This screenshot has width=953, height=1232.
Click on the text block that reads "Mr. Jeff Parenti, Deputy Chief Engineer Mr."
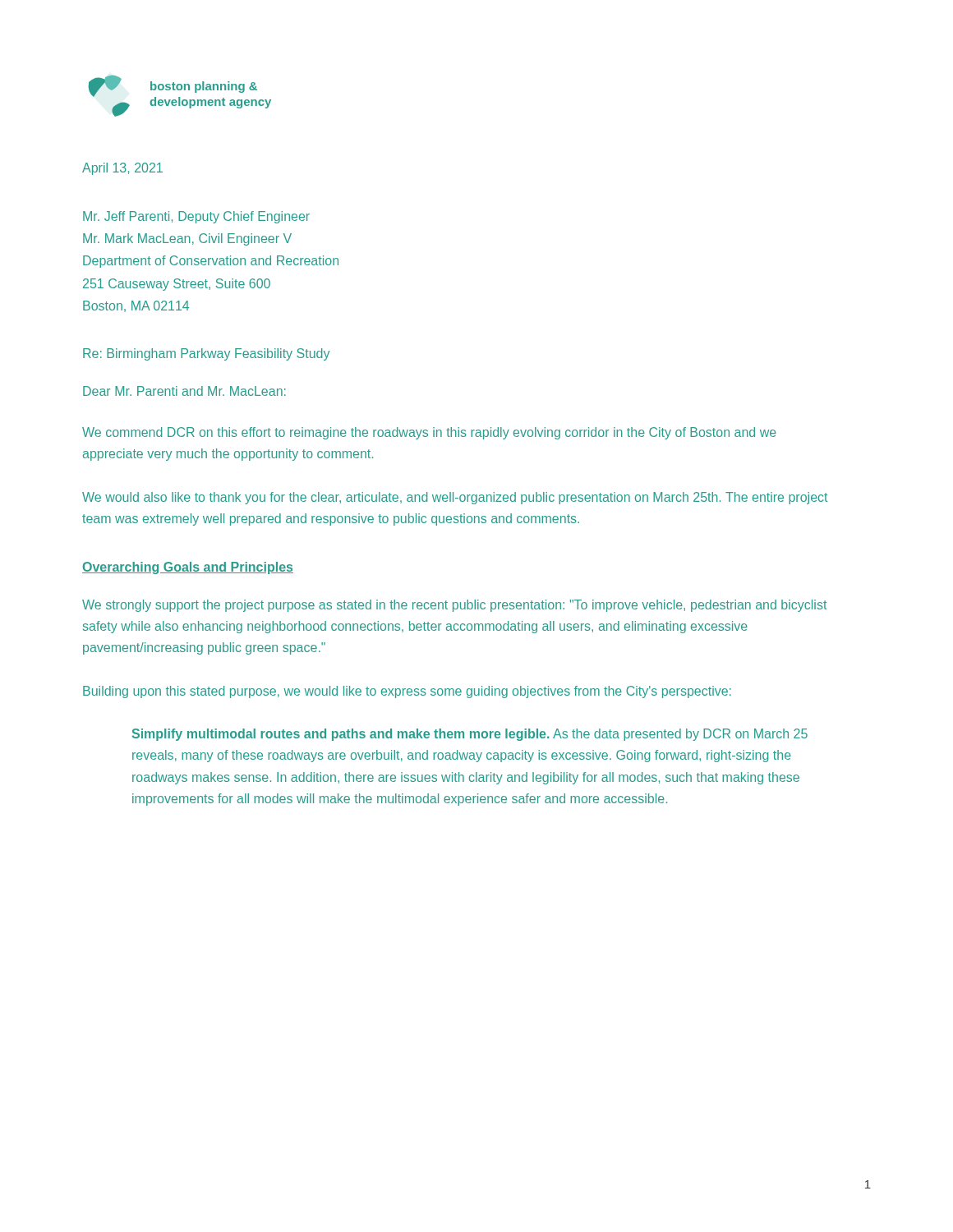tap(211, 261)
